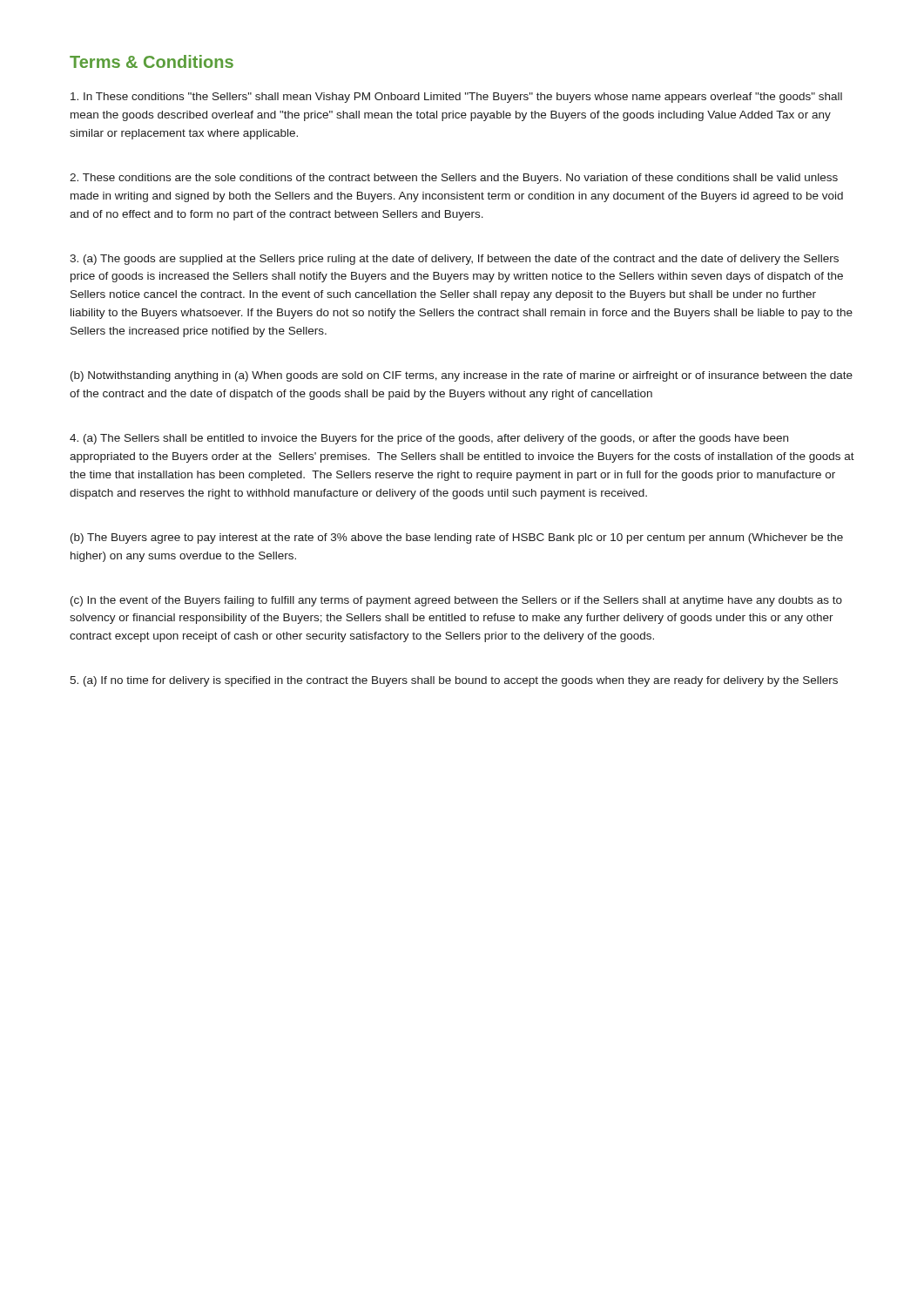924x1307 pixels.
Task: Point to the block beginning "(c) In the event of the Buyers"
Action: [456, 618]
